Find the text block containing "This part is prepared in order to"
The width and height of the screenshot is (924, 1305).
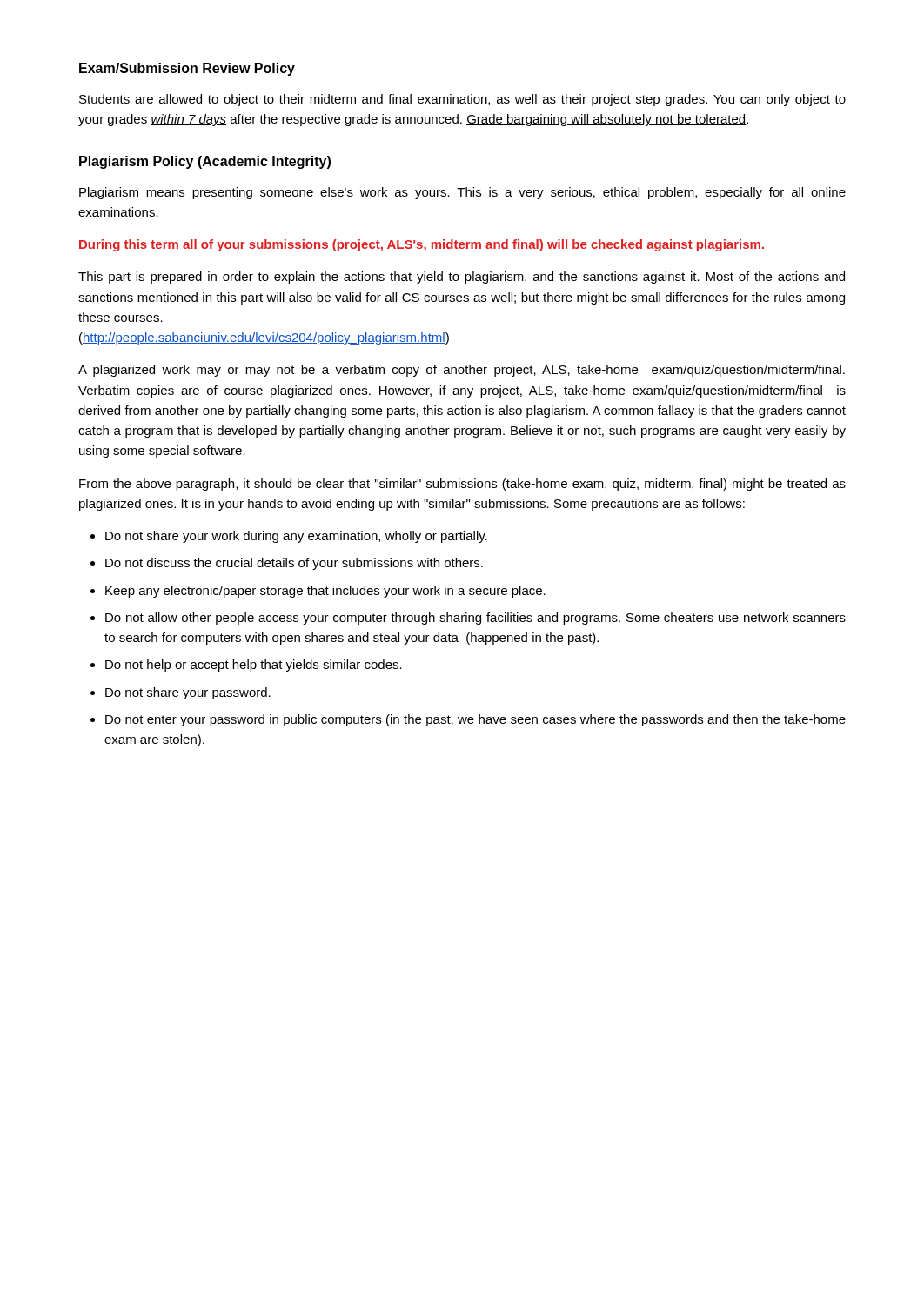pyautogui.click(x=462, y=307)
